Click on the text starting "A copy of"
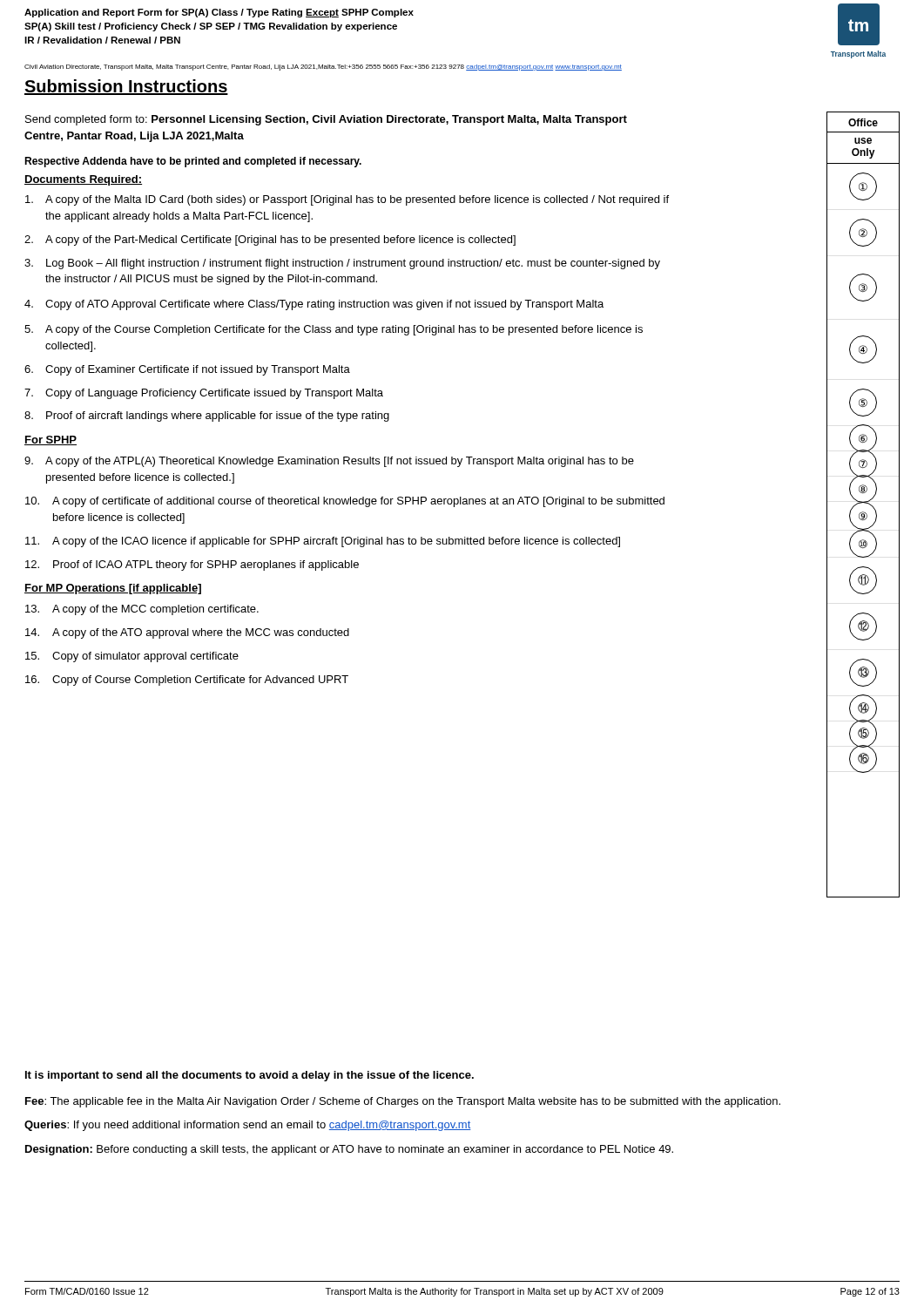This screenshot has width=924, height=1307. click(x=347, y=208)
